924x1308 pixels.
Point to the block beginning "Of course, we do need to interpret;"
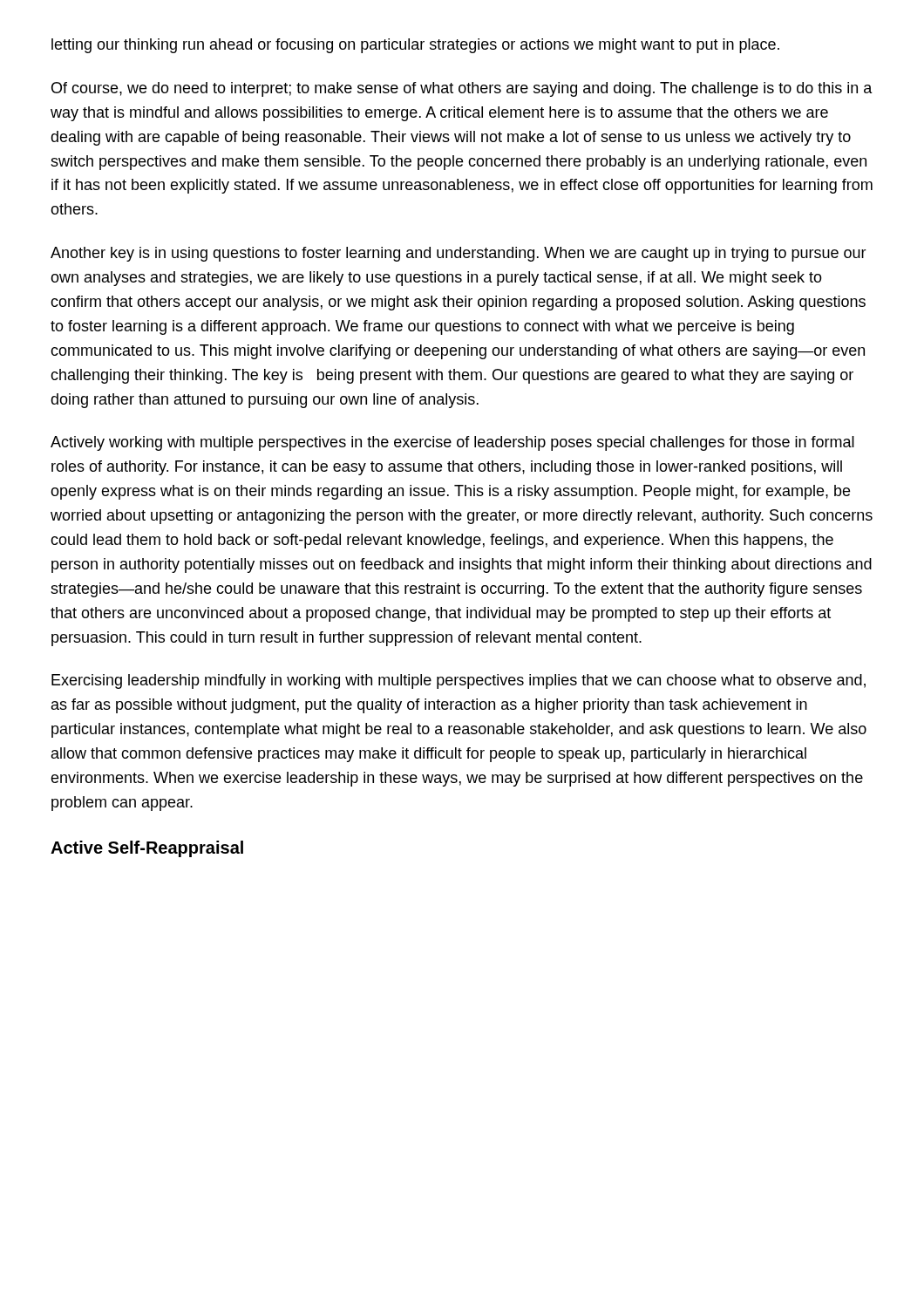462,149
